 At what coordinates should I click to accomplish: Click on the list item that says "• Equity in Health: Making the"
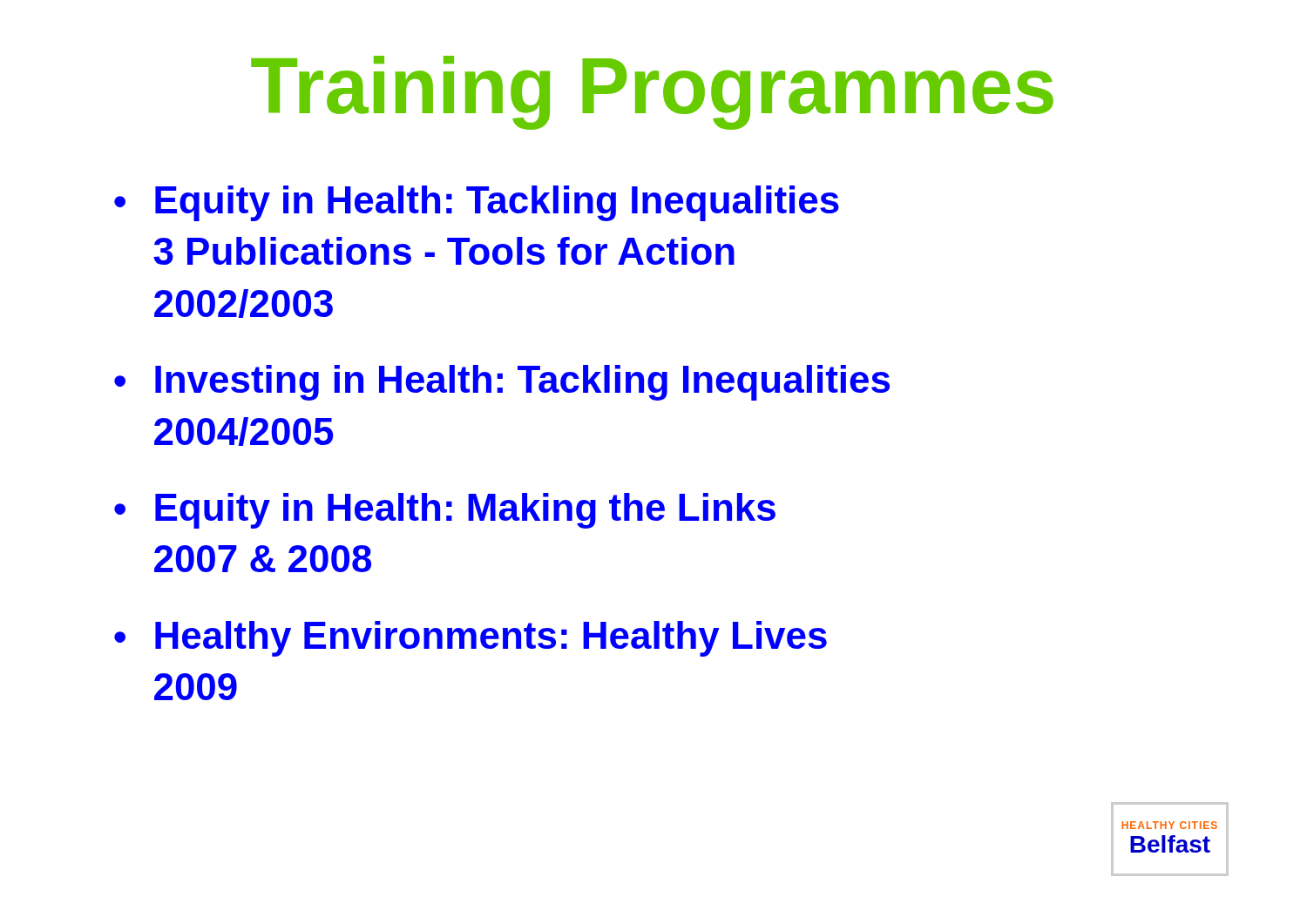click(445, 533)
